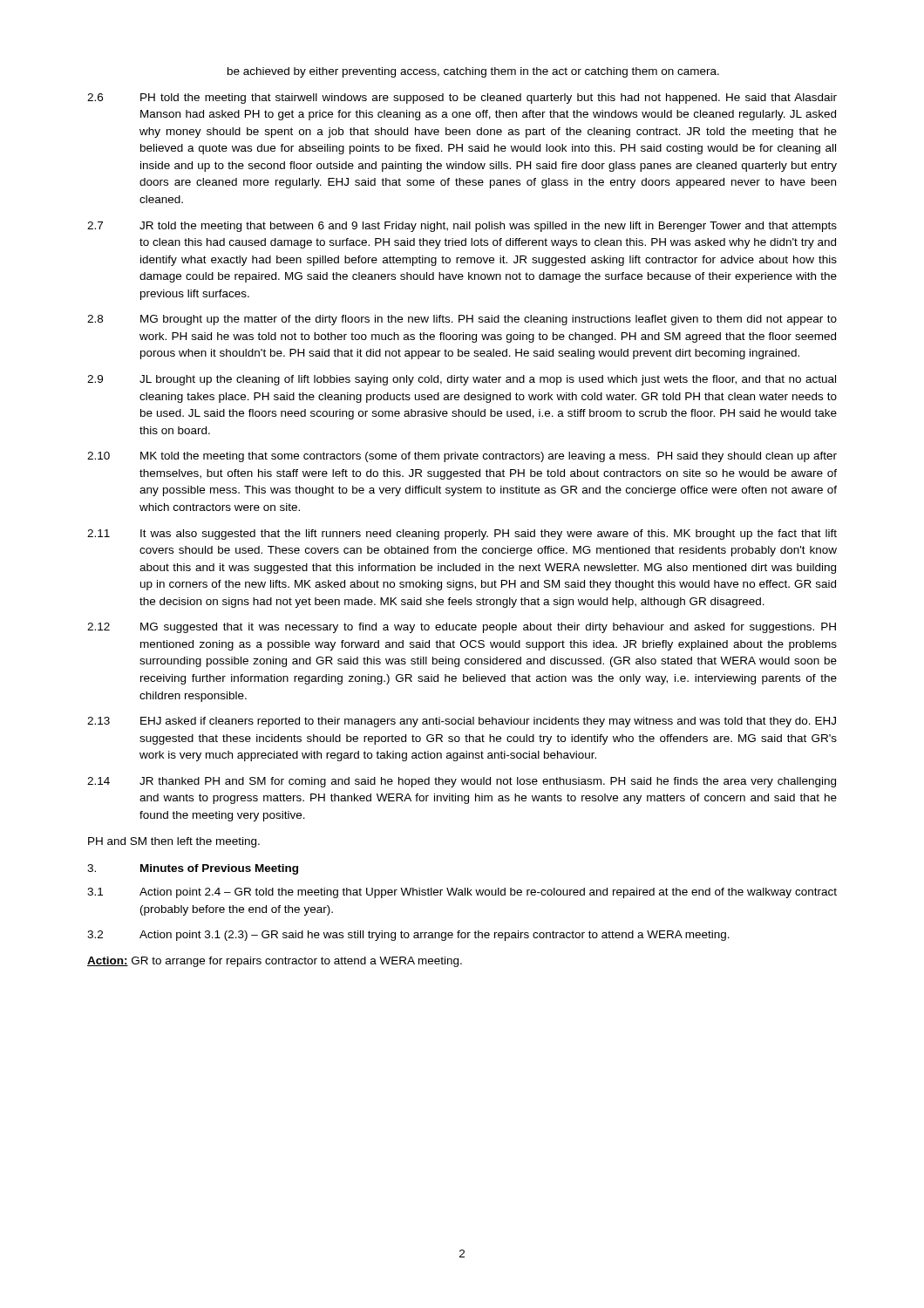Image resolution: width=924 pixels, height=1308 pixels.
Task: Point to the text starting "3.2 Action point 3.1 (2.3) –"
Action: tap(462, 935)
